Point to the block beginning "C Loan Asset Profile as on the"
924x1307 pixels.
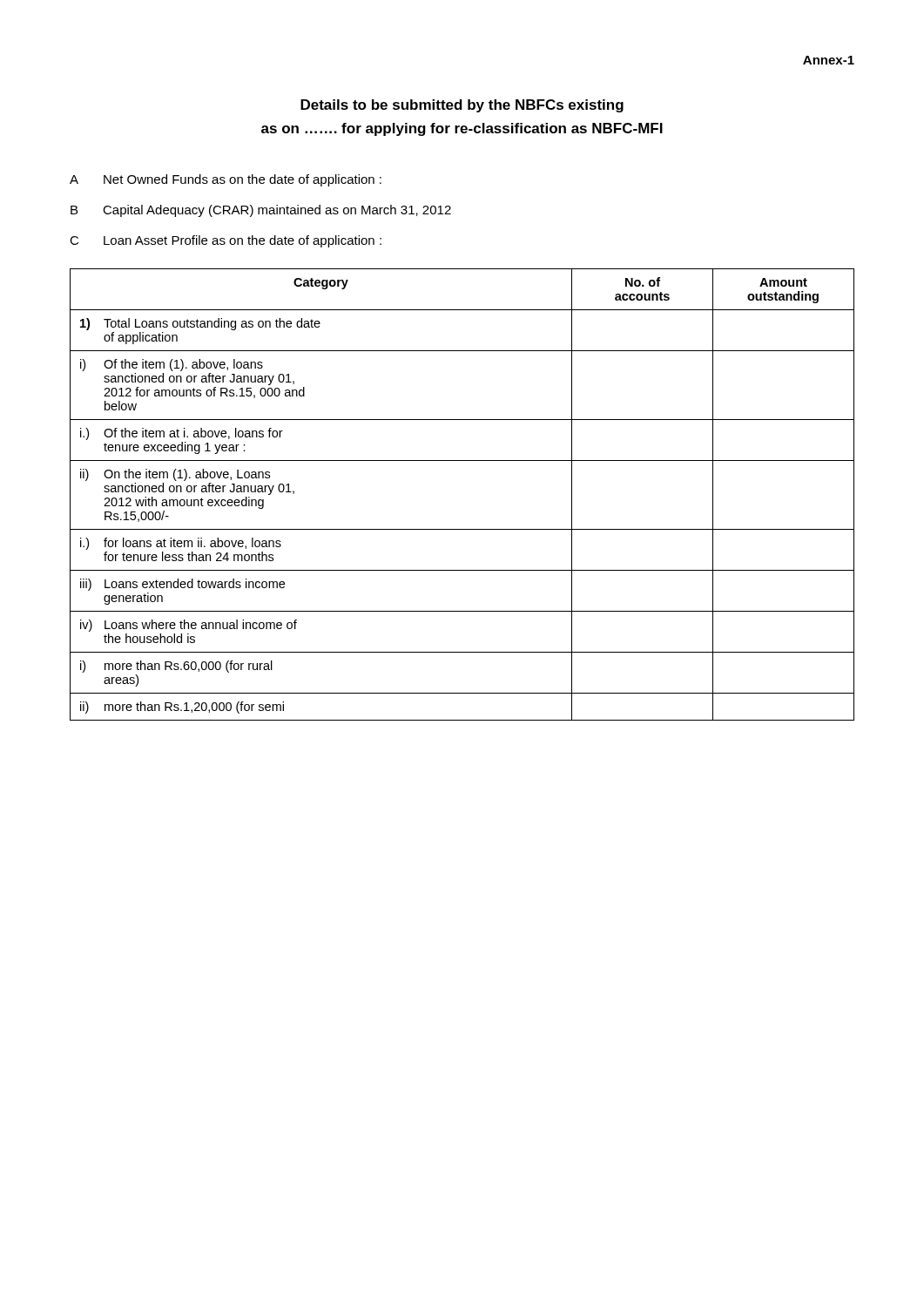click(x=226, y=241)
